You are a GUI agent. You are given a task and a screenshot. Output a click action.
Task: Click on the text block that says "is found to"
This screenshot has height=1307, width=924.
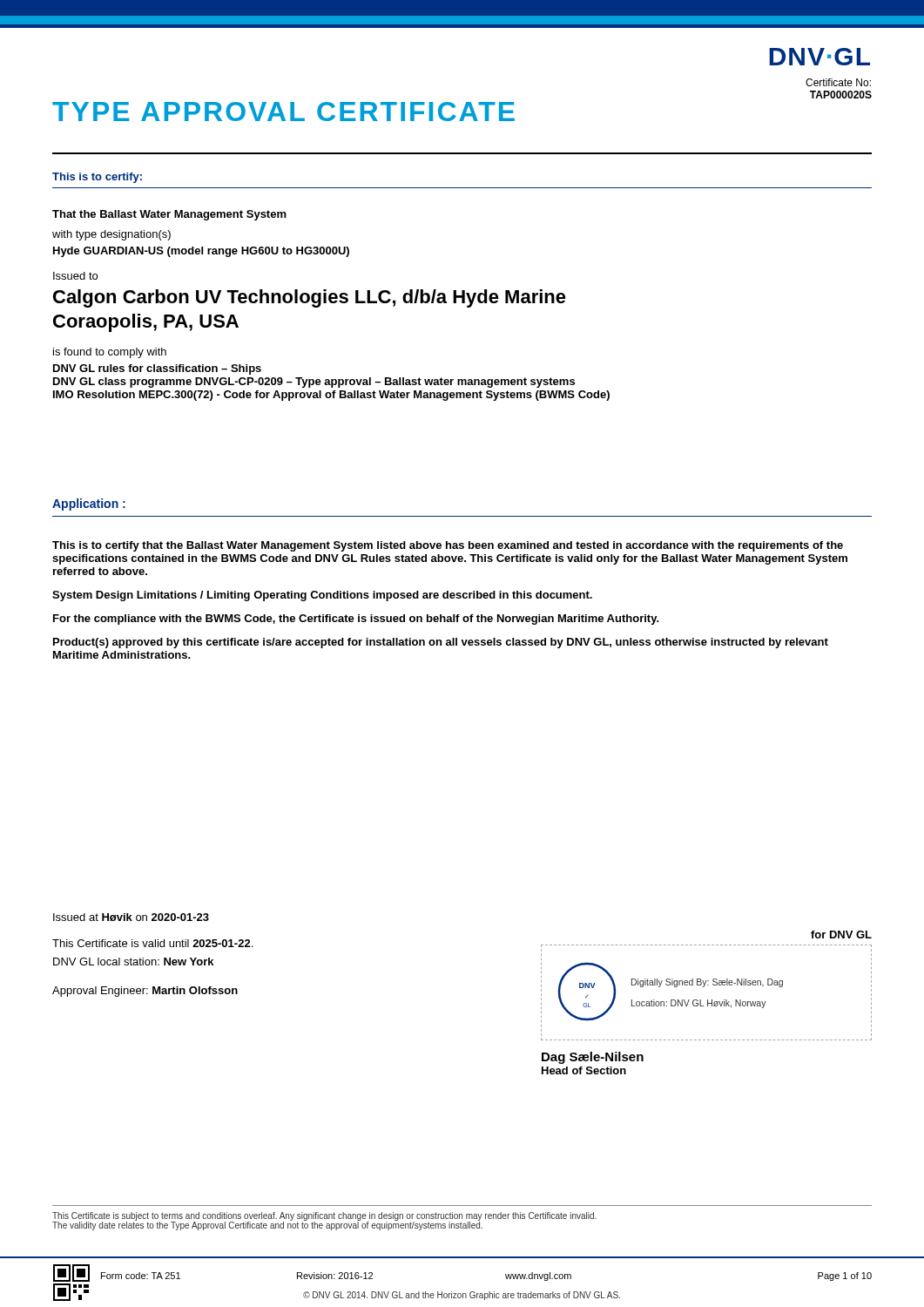click(110, 352)
